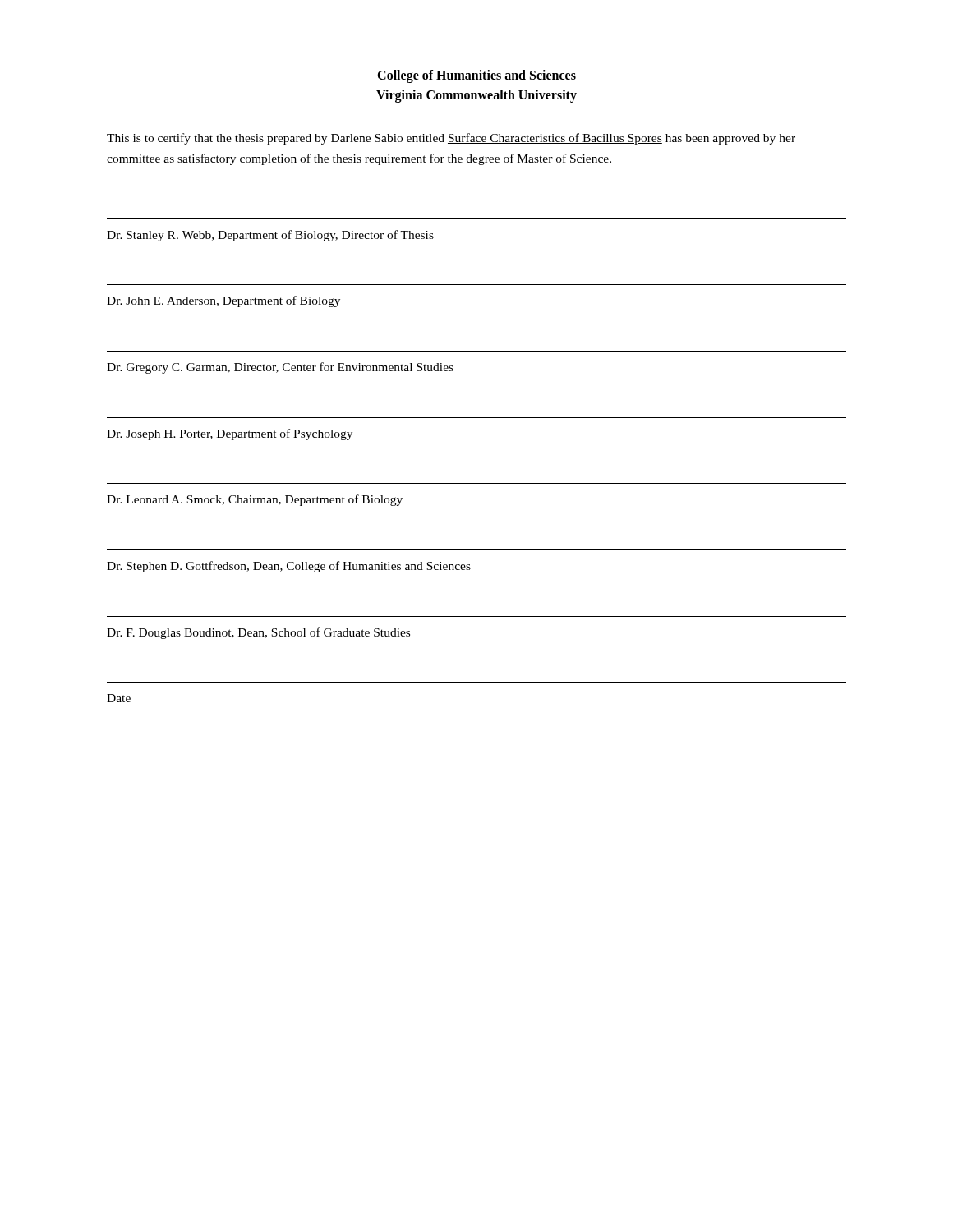
Task: Where is the passage that starts "Dr. Leonard A."?
Action: click(255, 500)
